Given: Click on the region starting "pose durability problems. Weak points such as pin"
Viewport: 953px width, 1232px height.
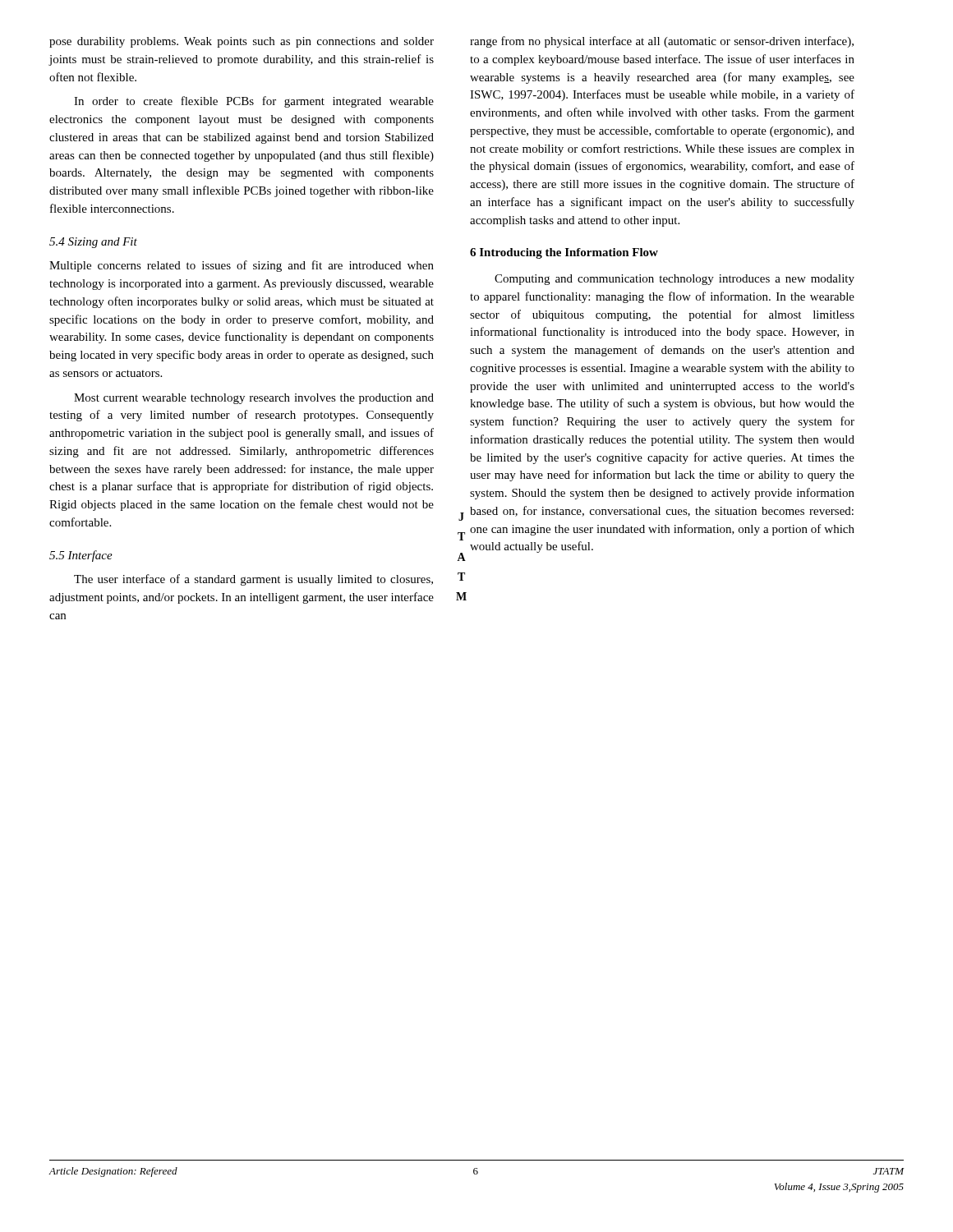Looking at the screenshot, I should [x=242, y=60].
